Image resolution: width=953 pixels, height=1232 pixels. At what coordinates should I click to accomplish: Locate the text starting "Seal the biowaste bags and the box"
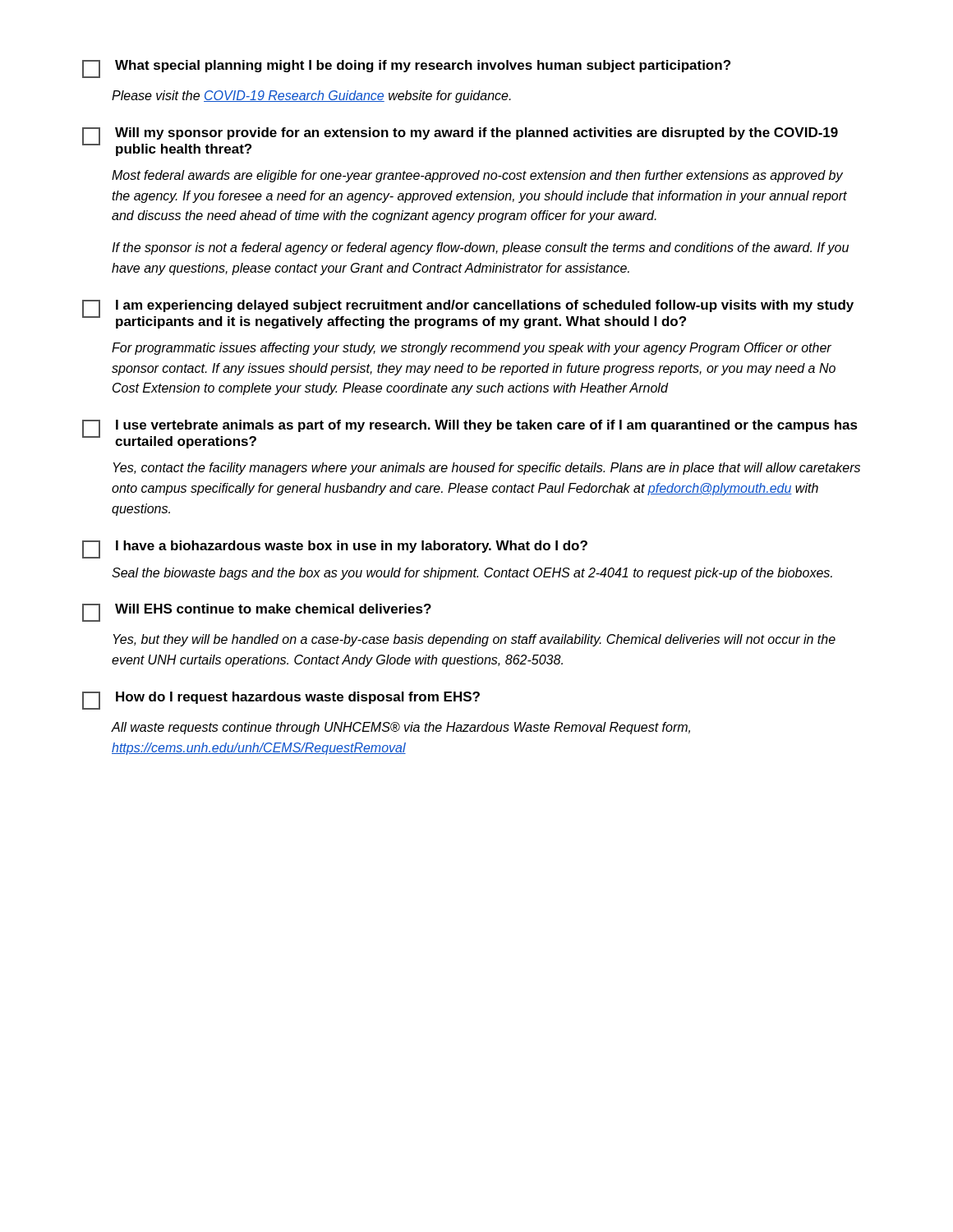pos(487,573)
